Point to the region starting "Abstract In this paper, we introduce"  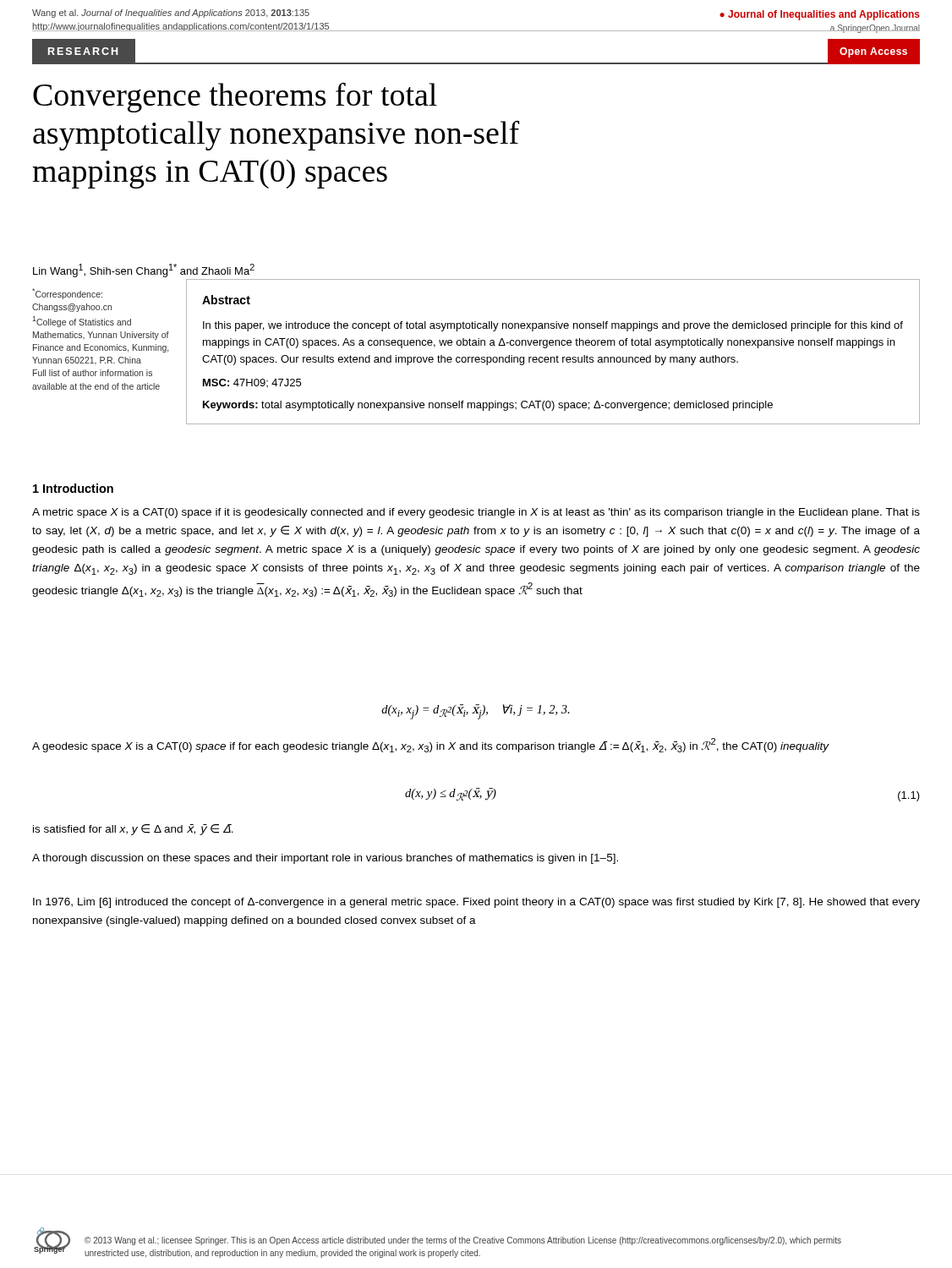[x=553, y=353]
